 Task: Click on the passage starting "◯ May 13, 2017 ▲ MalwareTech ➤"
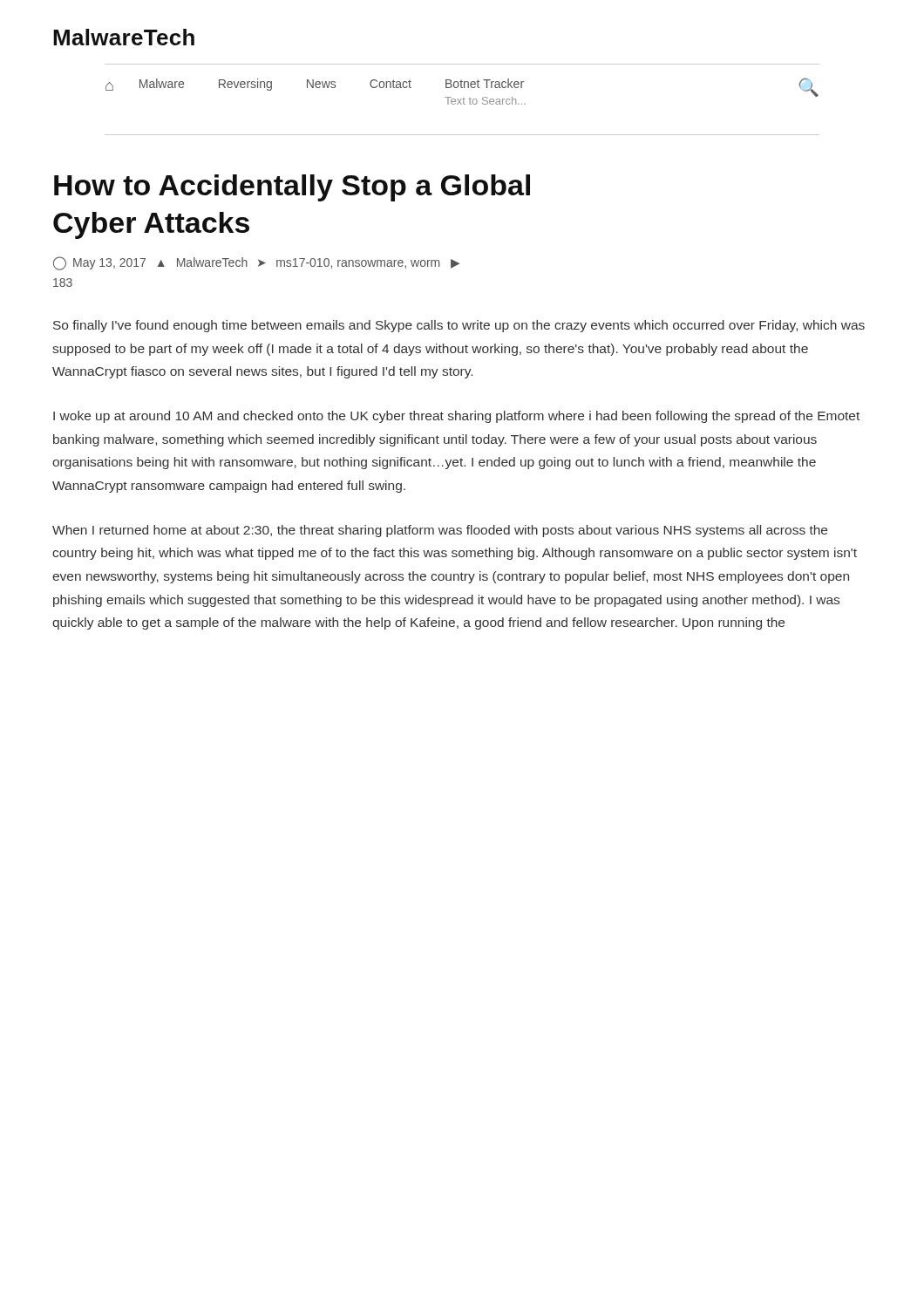(x=462, y=272)
